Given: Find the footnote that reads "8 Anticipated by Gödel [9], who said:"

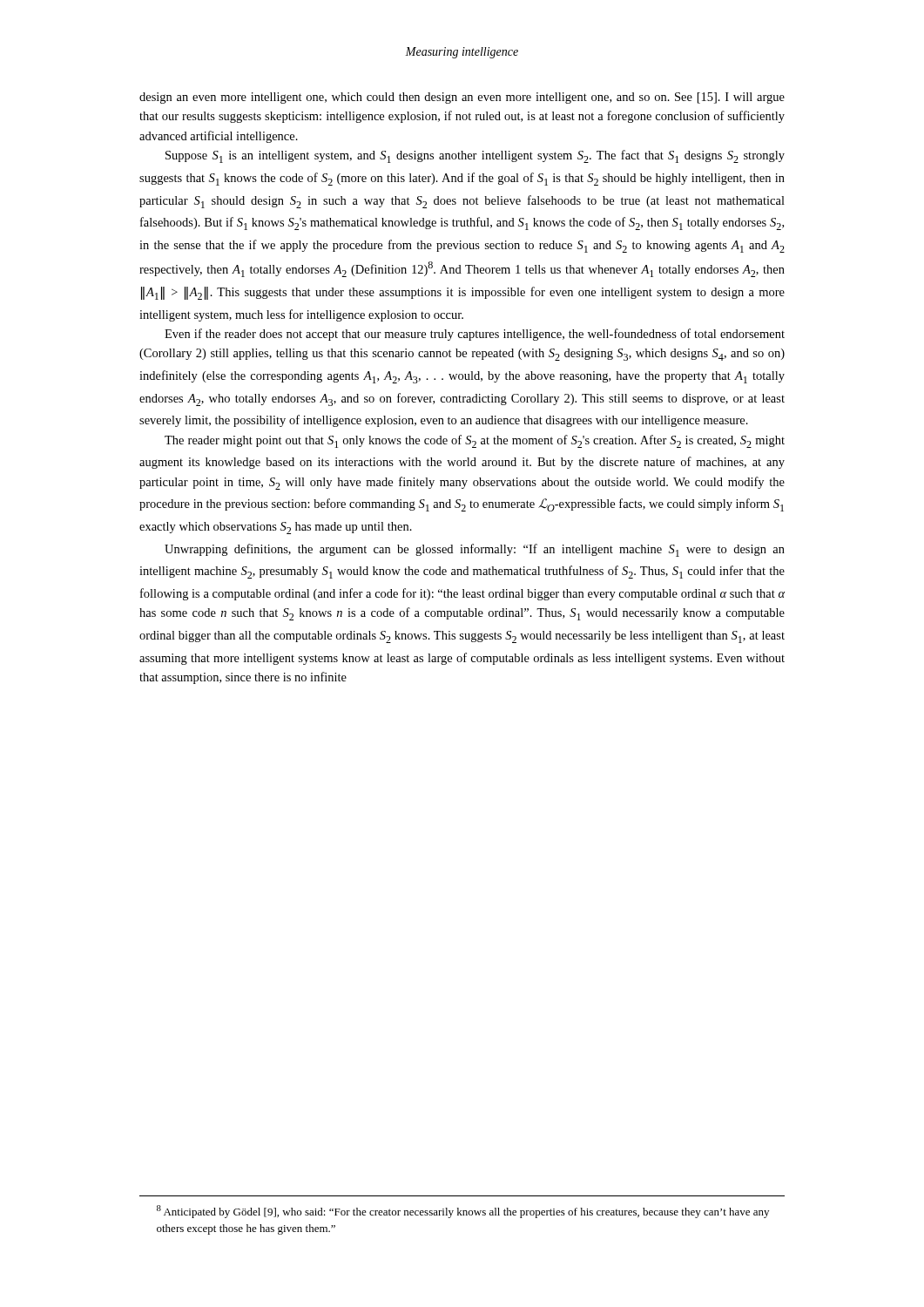Looking at the screenshot, I should pos(462,1219).
